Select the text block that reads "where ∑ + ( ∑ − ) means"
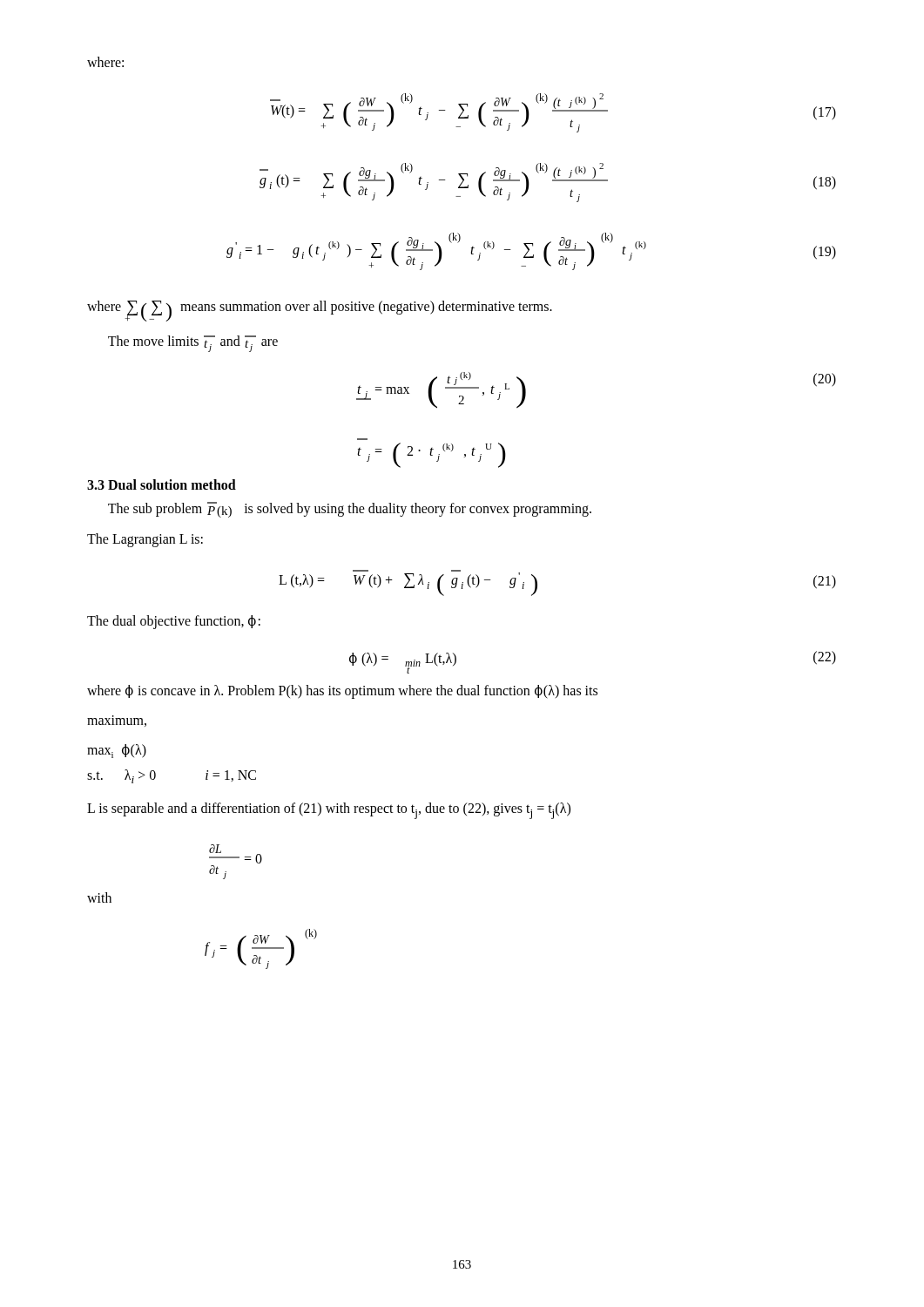 coord(320,308)
